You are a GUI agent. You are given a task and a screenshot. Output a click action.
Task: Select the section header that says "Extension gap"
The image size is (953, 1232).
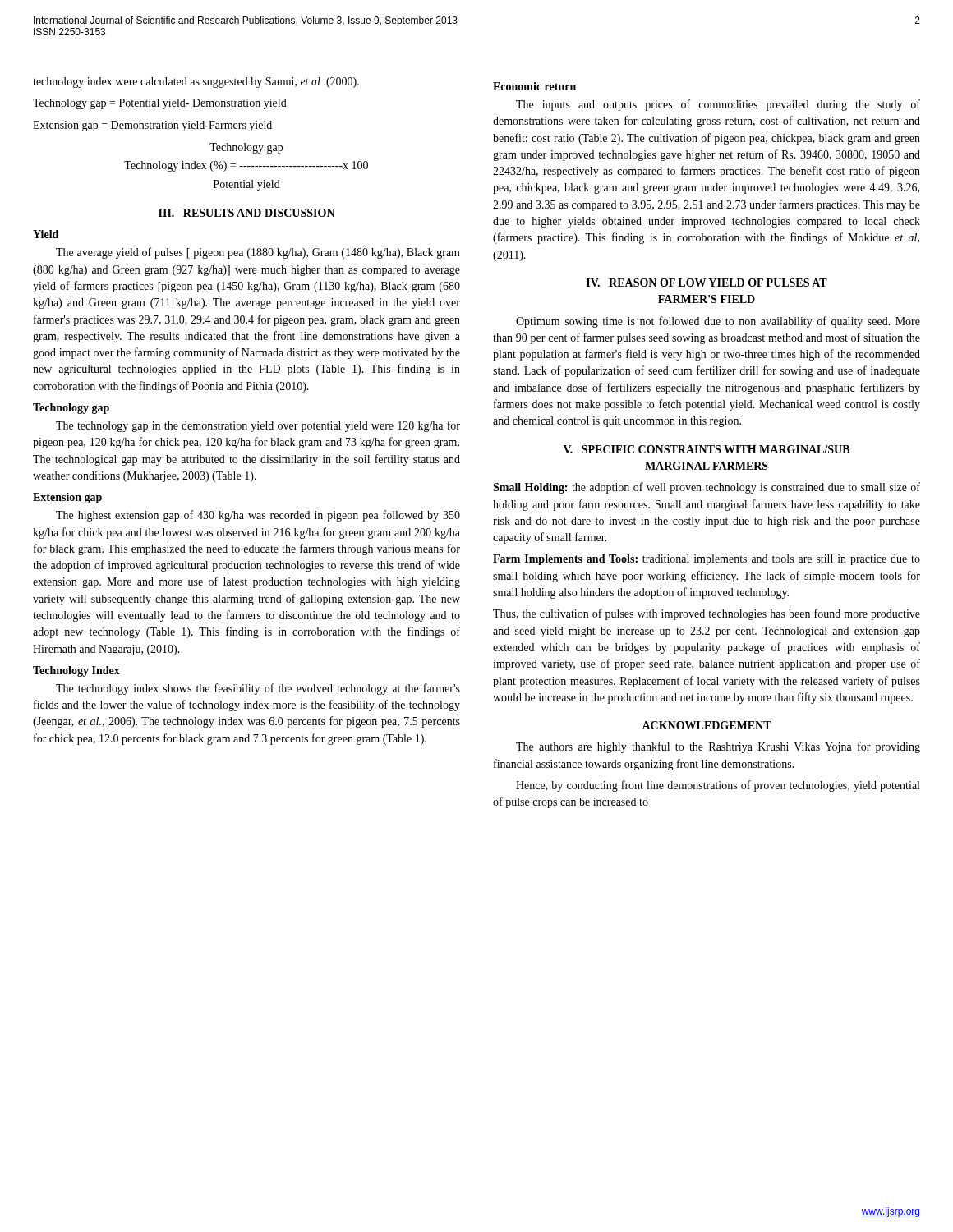click(x=68, y=497)
